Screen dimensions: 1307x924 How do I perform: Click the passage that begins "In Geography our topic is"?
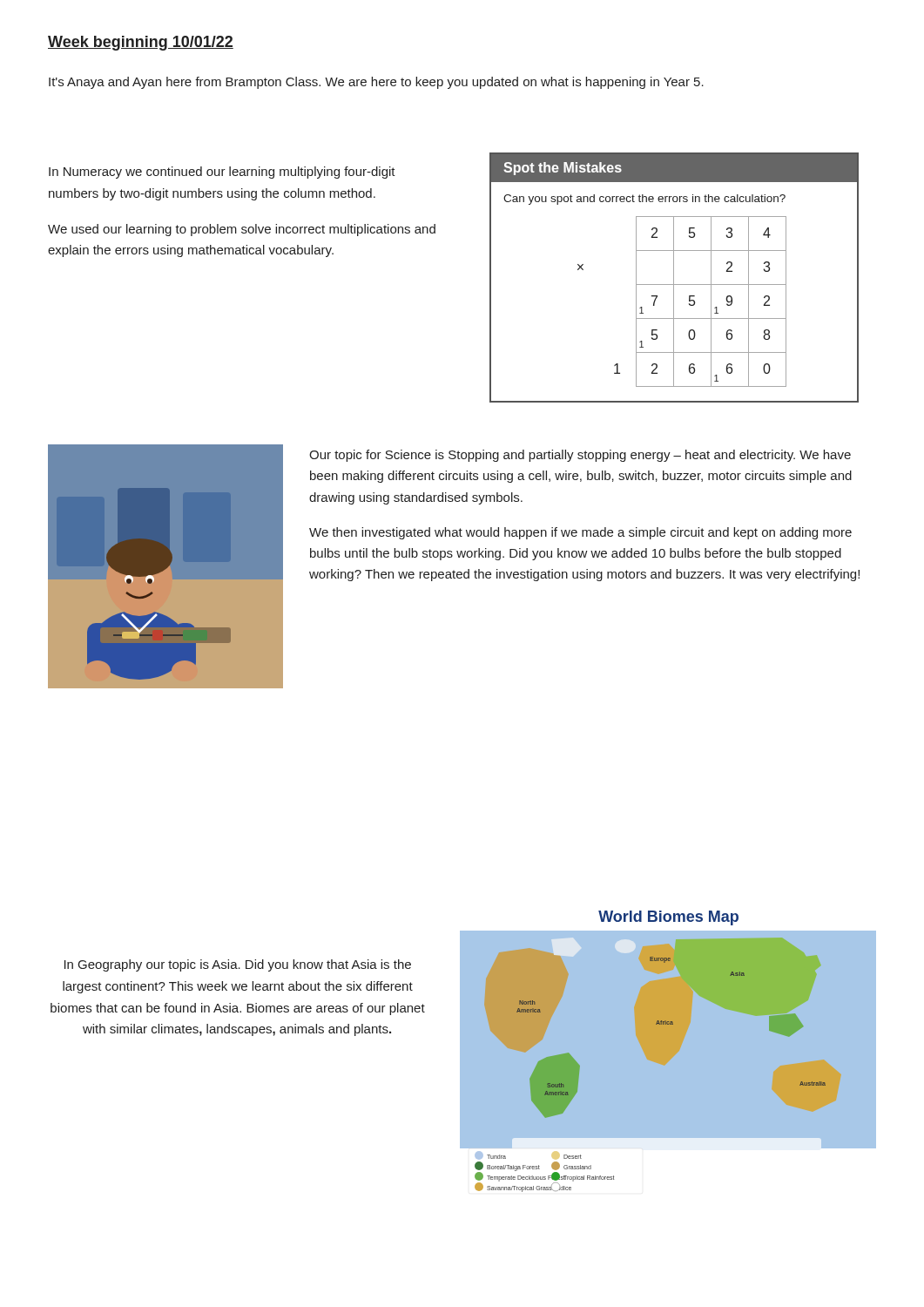237,996
